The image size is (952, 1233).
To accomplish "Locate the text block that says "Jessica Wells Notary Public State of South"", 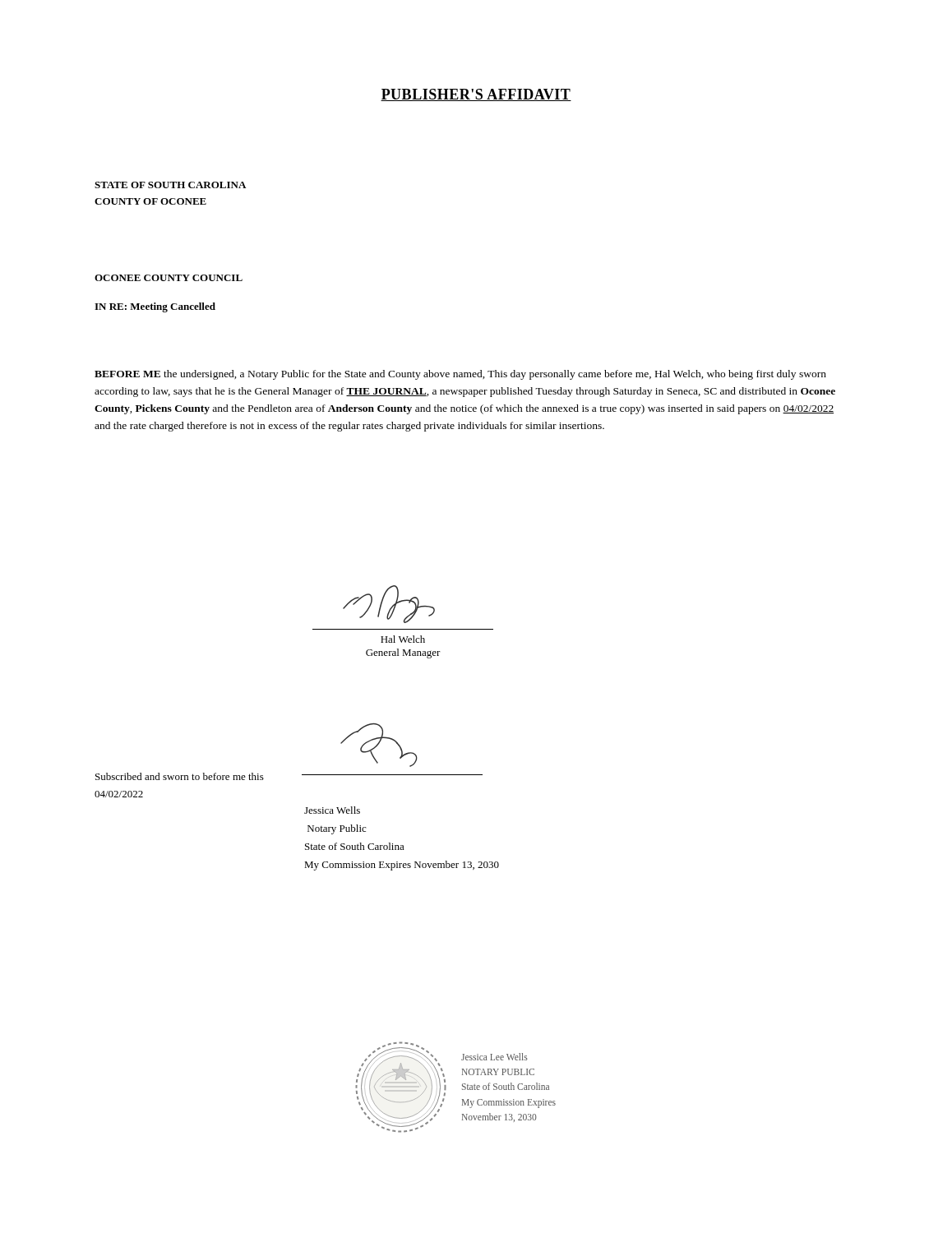I will coord(402,837).
